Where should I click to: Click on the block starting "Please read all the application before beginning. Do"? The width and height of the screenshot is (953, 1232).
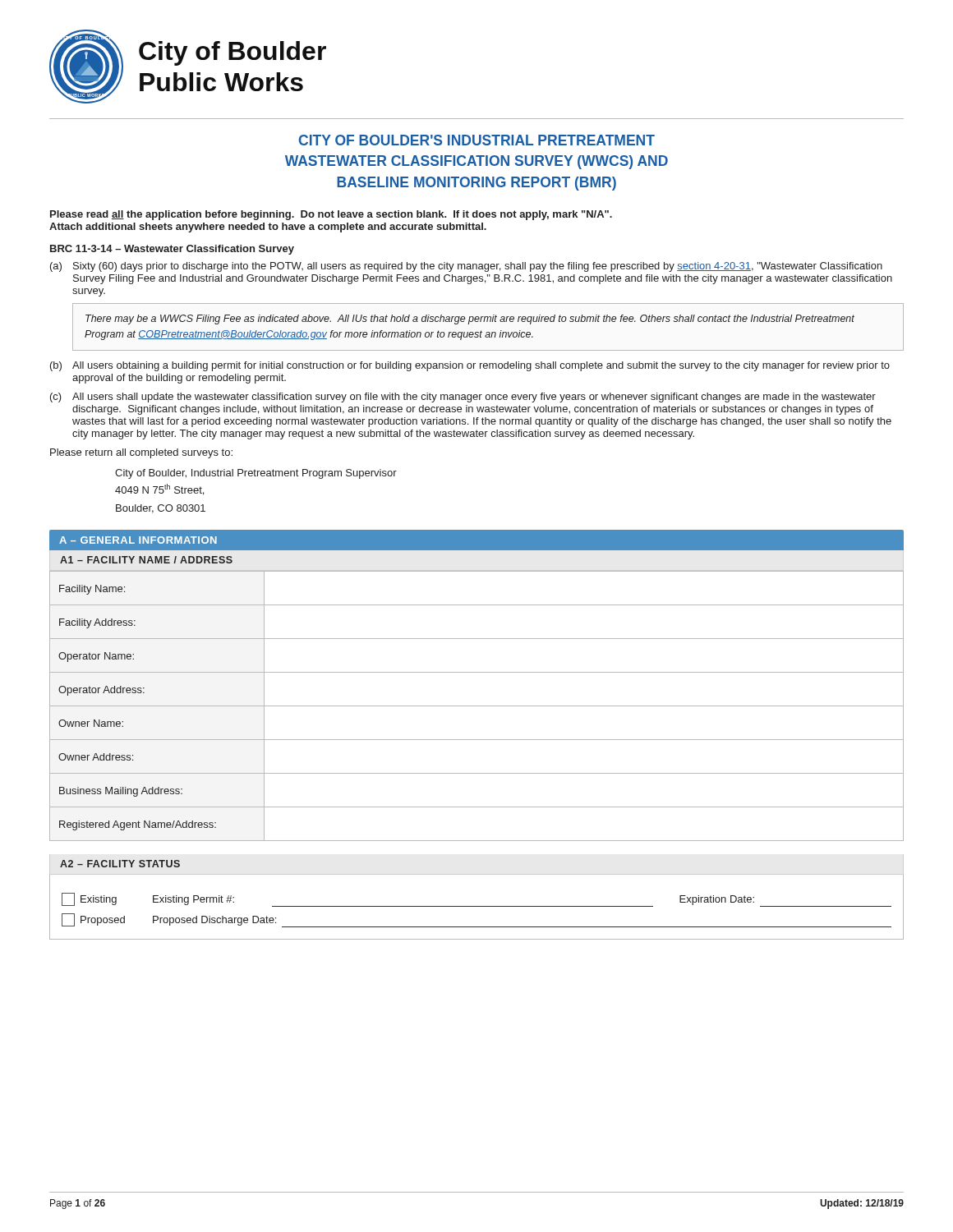(331, 220)
